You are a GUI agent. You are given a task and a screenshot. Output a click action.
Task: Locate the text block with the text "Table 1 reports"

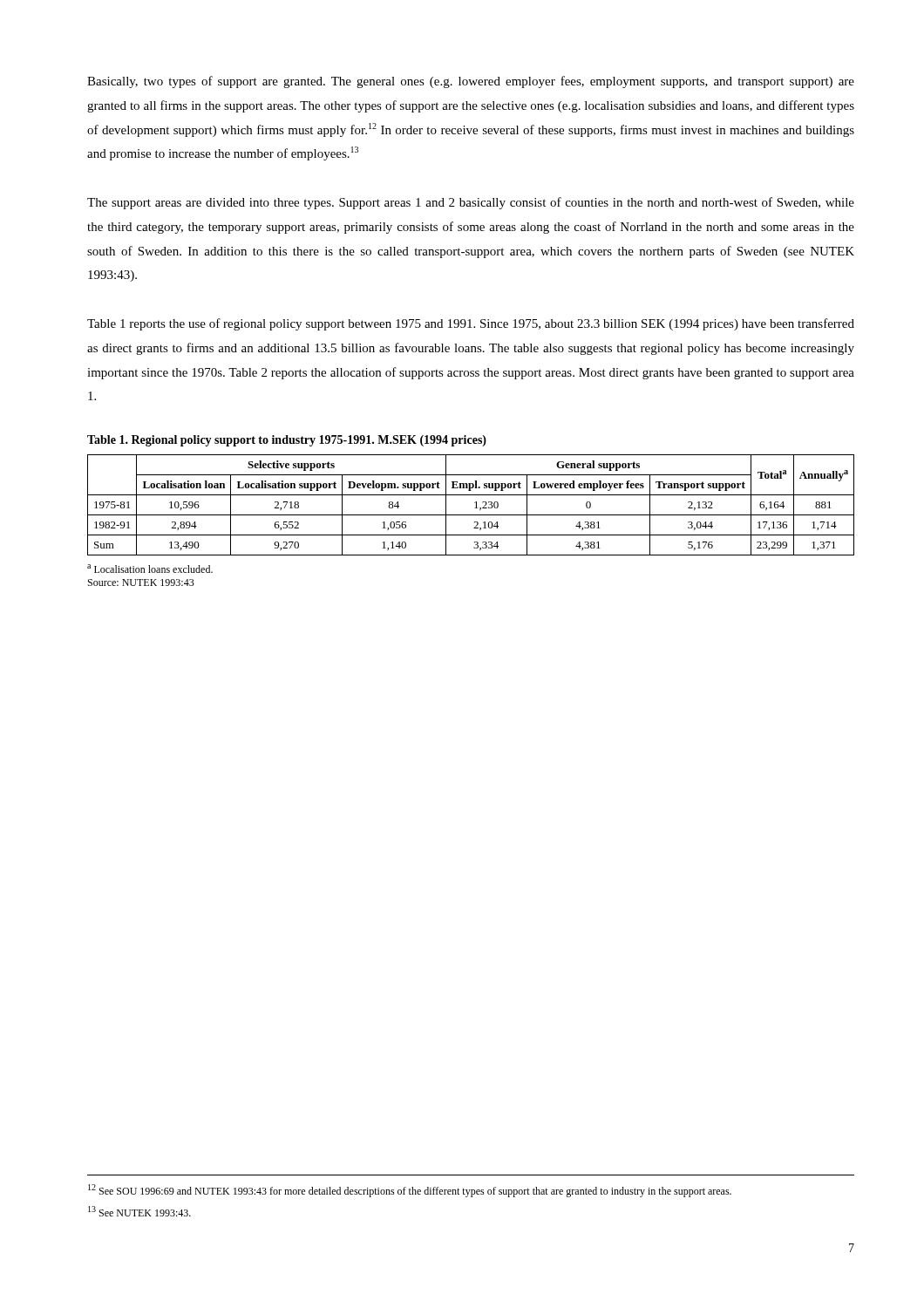[x=471, y=360]
